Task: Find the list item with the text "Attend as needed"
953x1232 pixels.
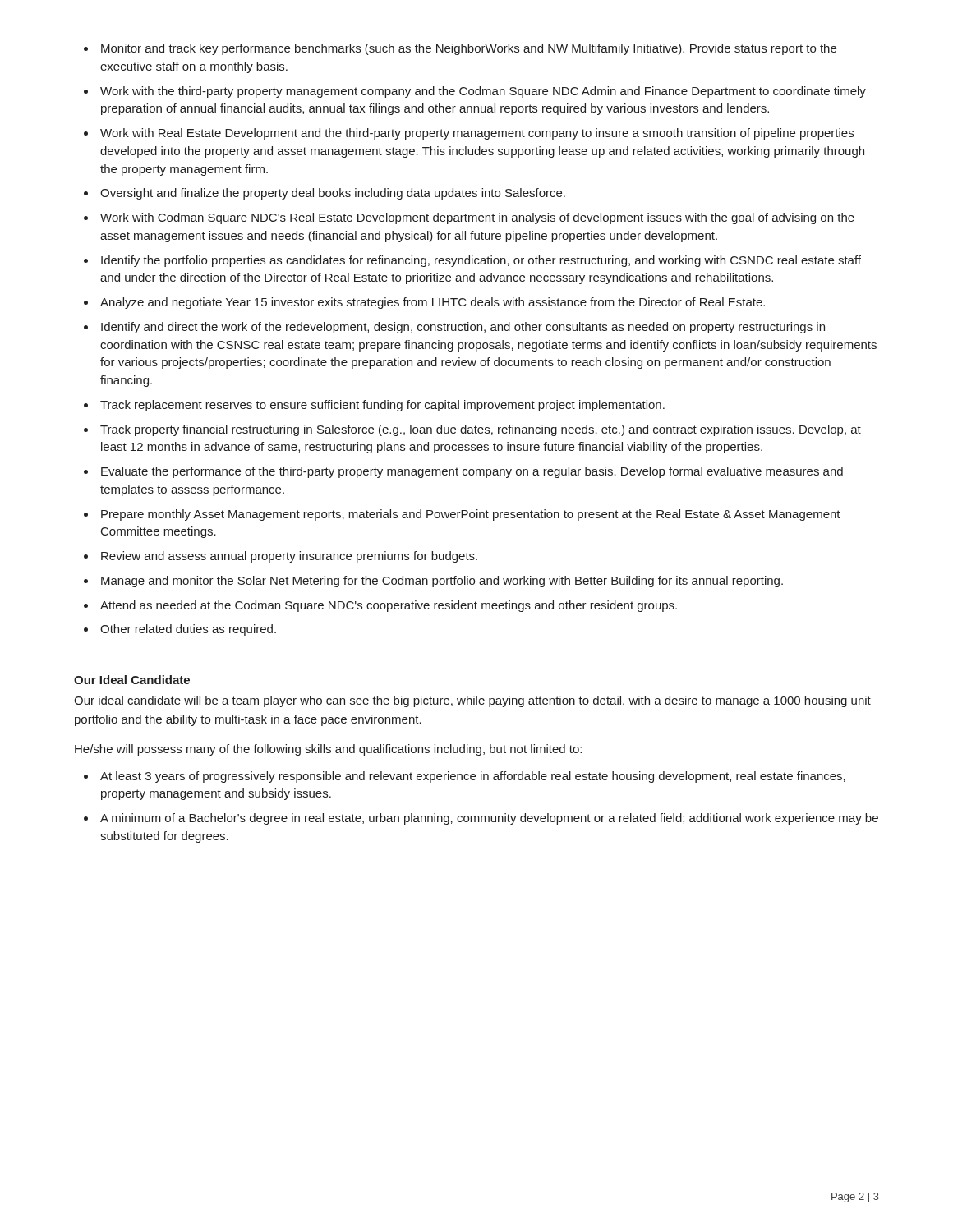Action: (x=488, y=605)
